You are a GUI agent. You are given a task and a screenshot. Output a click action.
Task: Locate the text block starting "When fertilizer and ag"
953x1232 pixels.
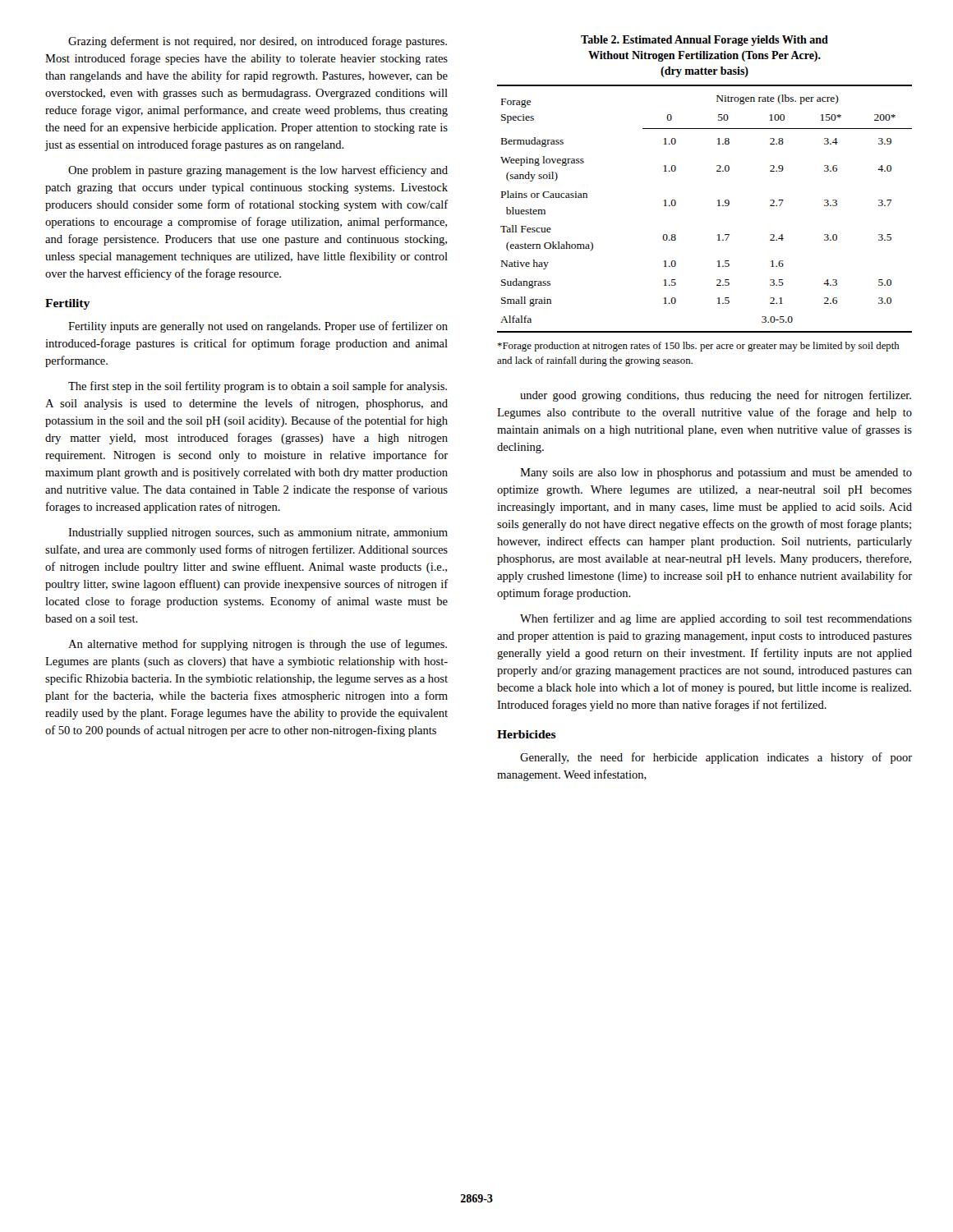click(705, 662)
